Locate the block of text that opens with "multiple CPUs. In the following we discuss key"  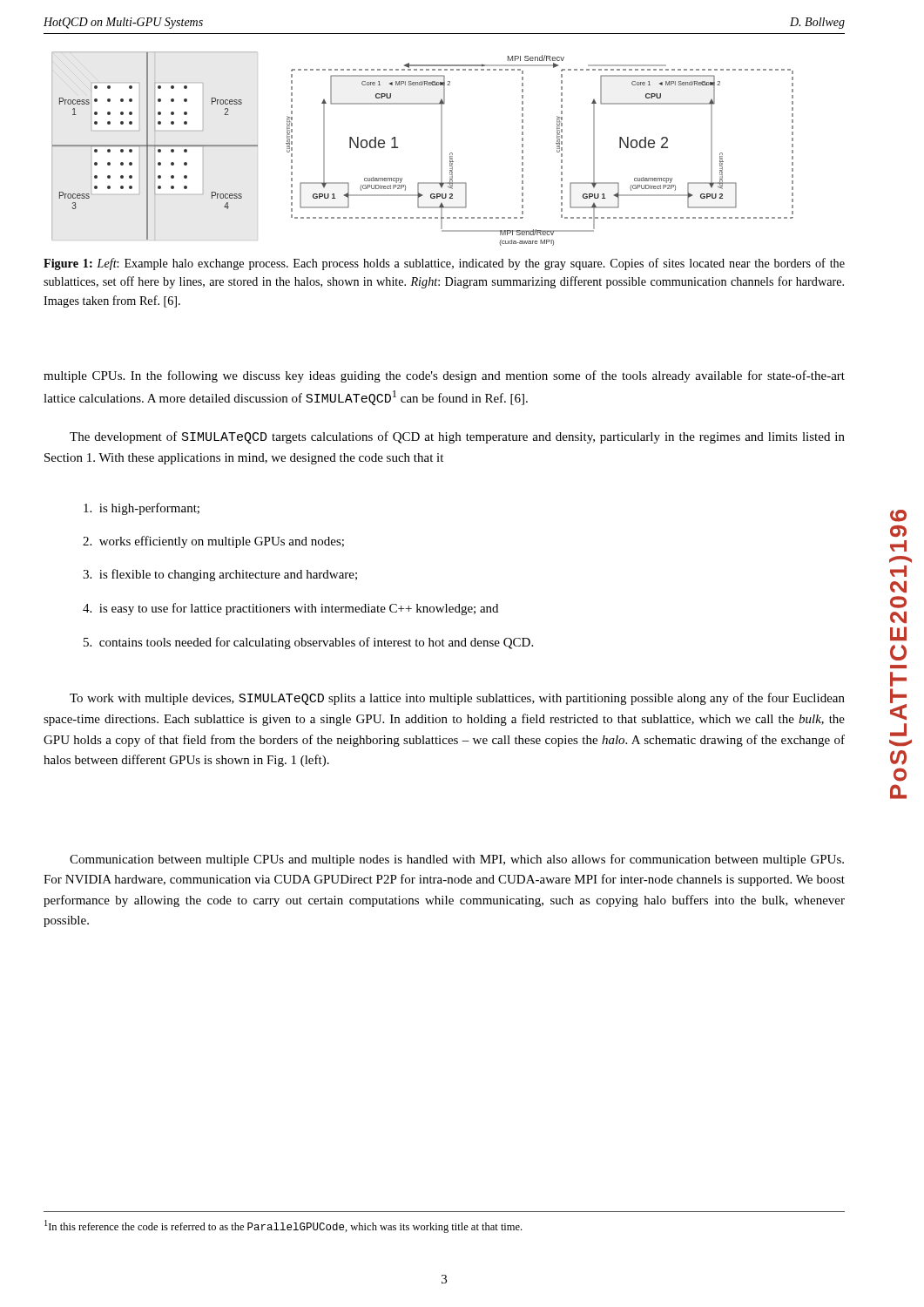(444, 388)
